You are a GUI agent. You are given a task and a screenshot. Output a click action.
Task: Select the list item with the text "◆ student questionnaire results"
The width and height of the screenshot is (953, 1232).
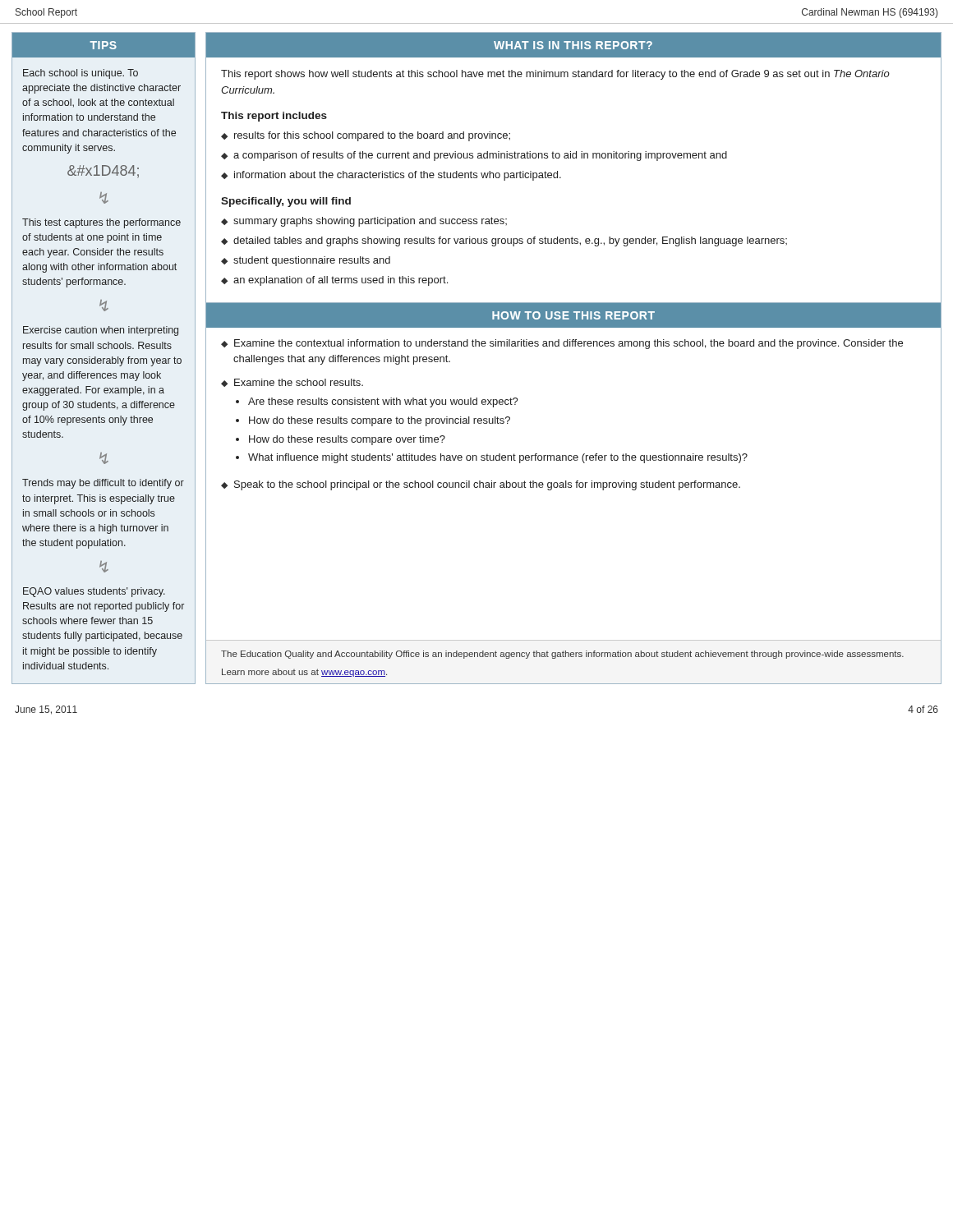306,261
